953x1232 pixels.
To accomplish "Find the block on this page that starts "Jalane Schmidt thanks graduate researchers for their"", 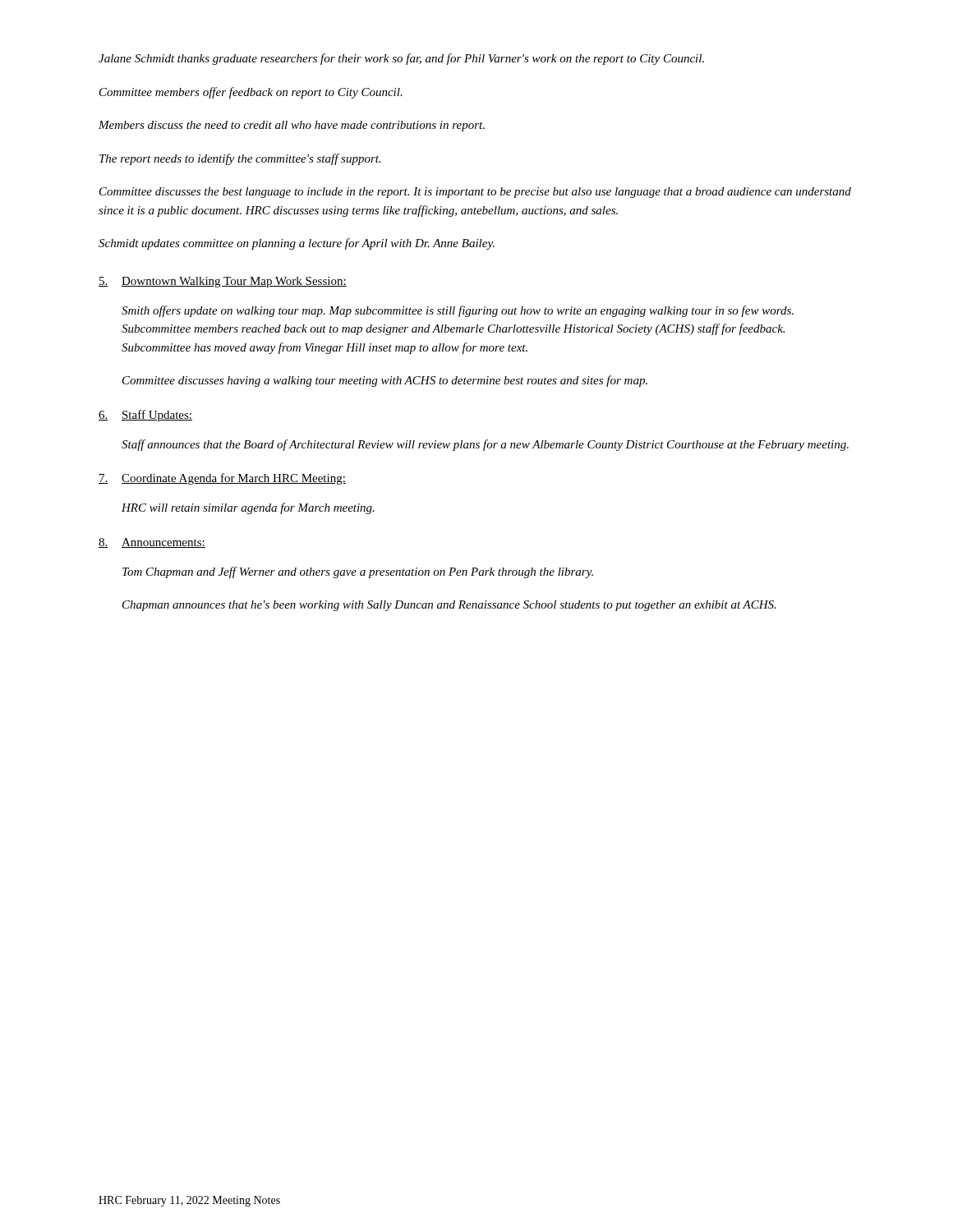I will click(x=402, y=58).
